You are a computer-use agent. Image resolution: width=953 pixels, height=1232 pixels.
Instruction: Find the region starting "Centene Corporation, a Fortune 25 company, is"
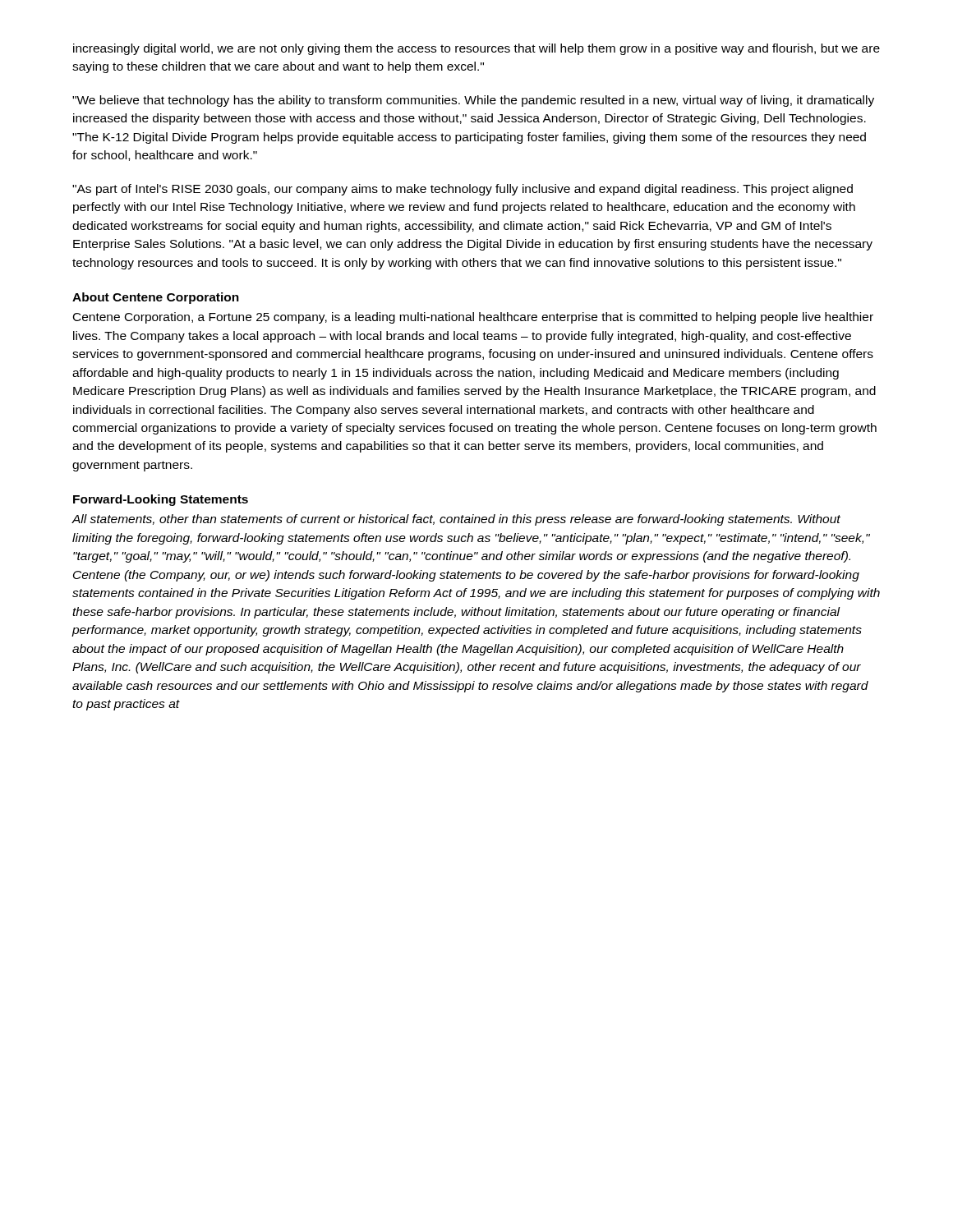click(x=475, y=391)
